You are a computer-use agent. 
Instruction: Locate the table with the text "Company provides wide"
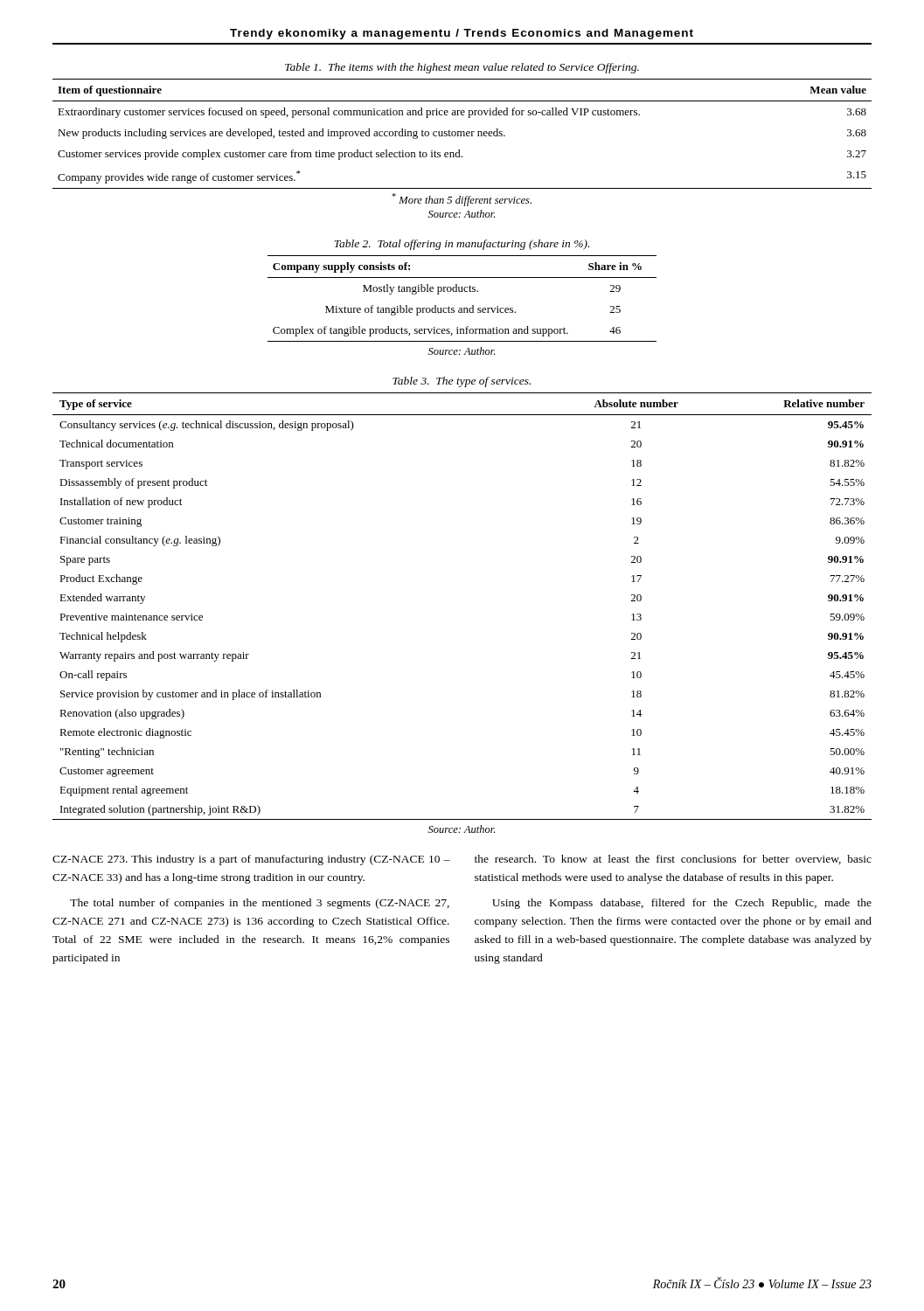(462, 134)
